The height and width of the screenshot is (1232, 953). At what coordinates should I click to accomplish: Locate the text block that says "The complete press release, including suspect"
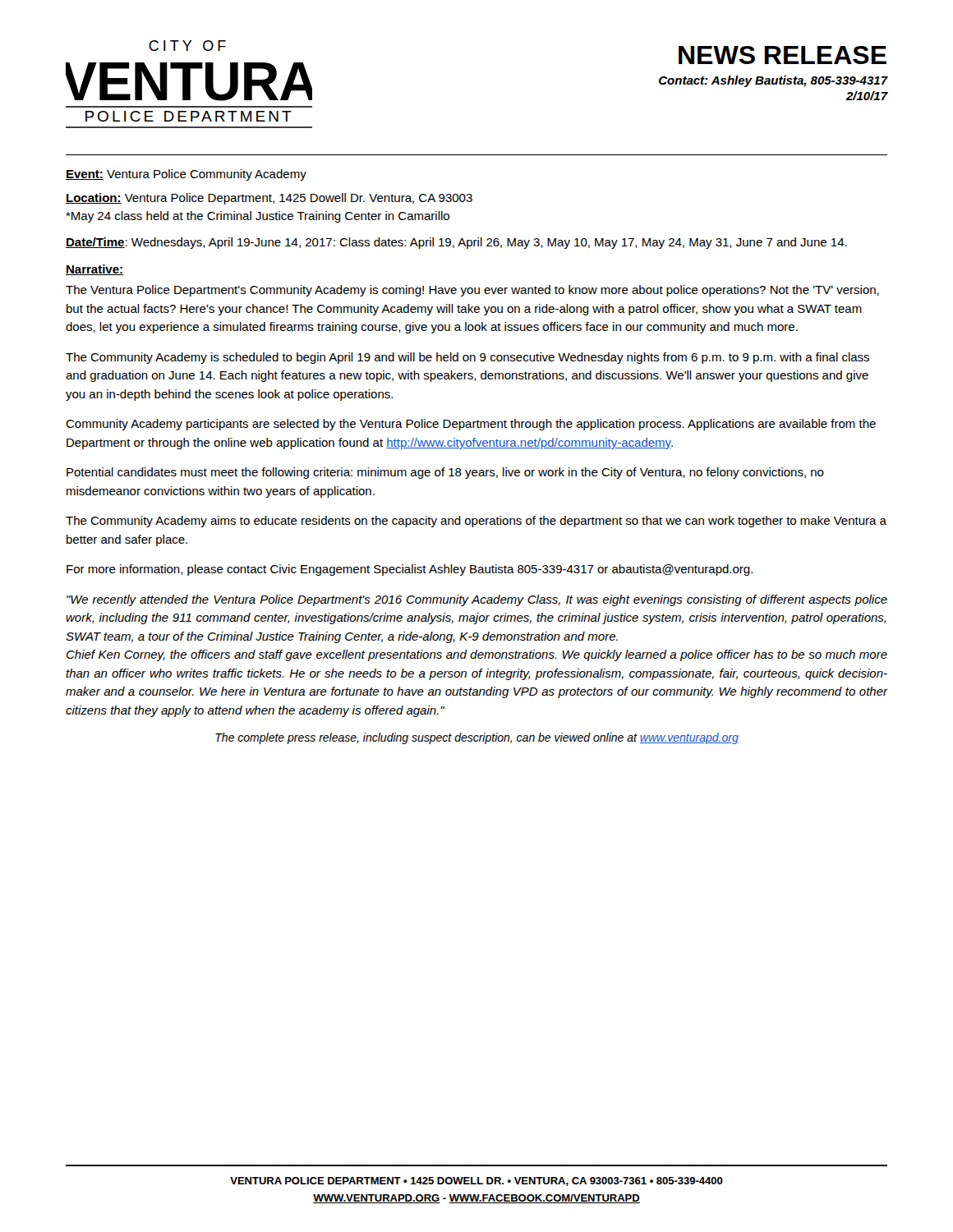476,738
